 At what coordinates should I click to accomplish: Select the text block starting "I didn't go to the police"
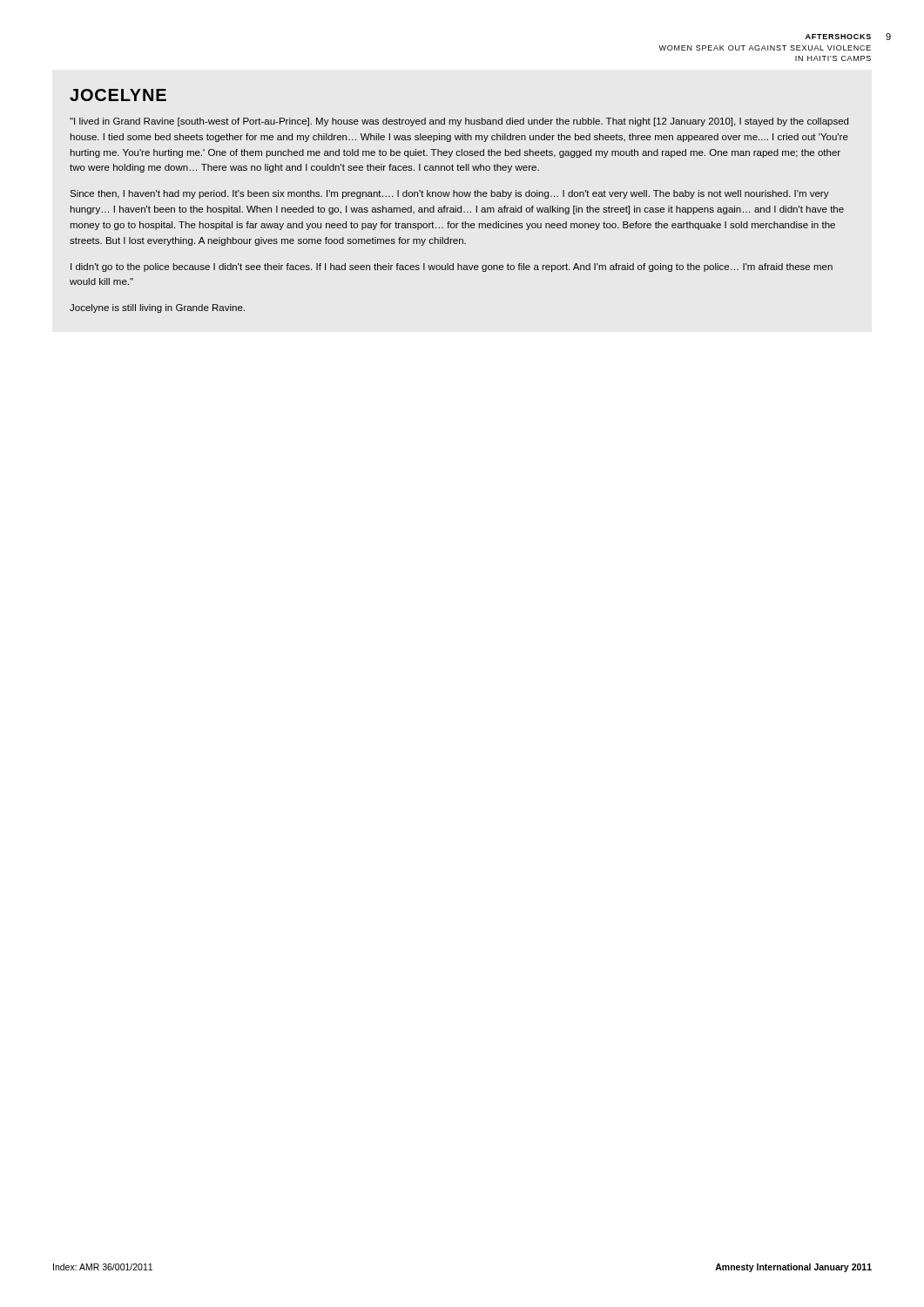[451, 274]
